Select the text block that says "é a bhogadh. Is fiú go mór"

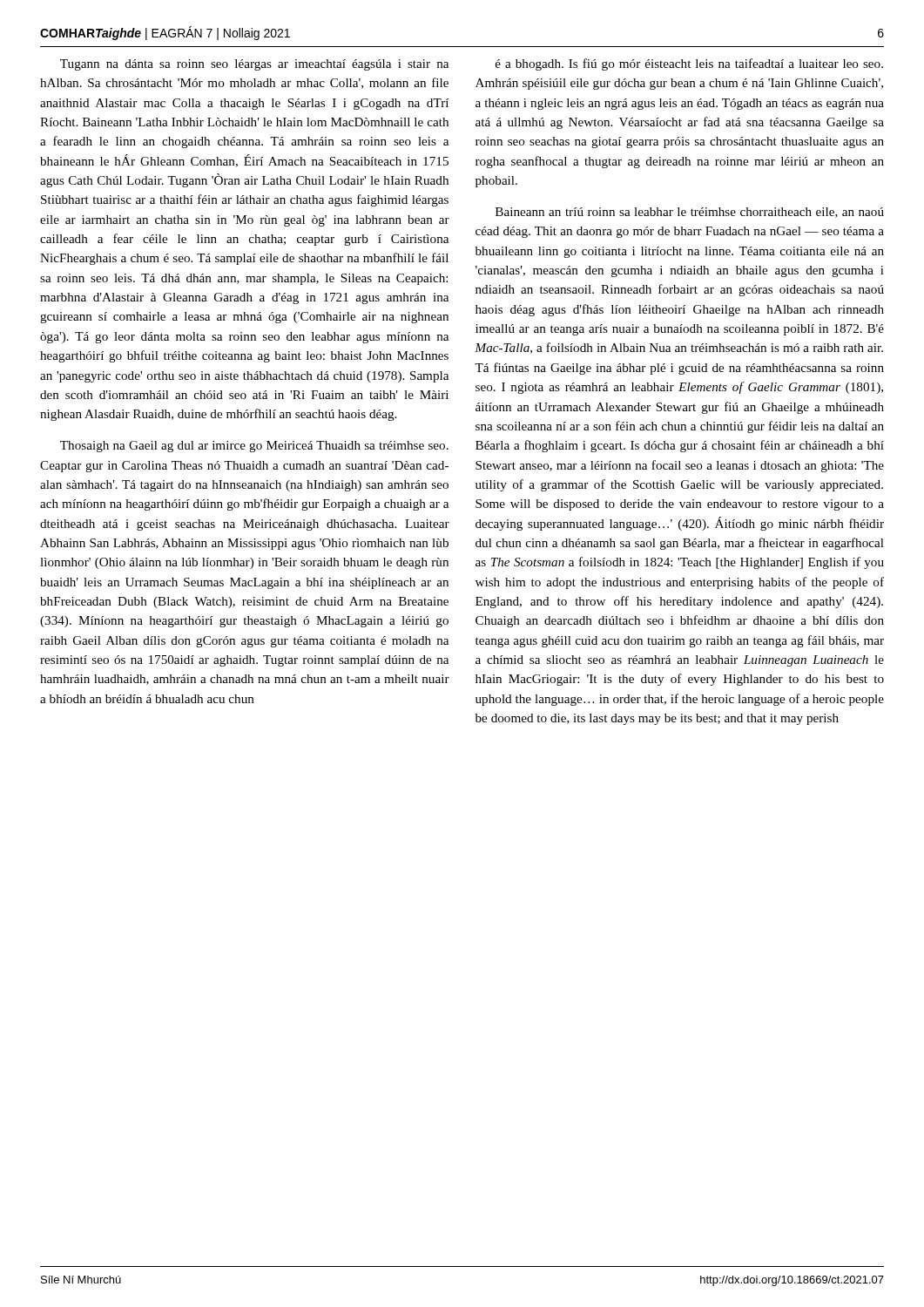pos(679,391)
